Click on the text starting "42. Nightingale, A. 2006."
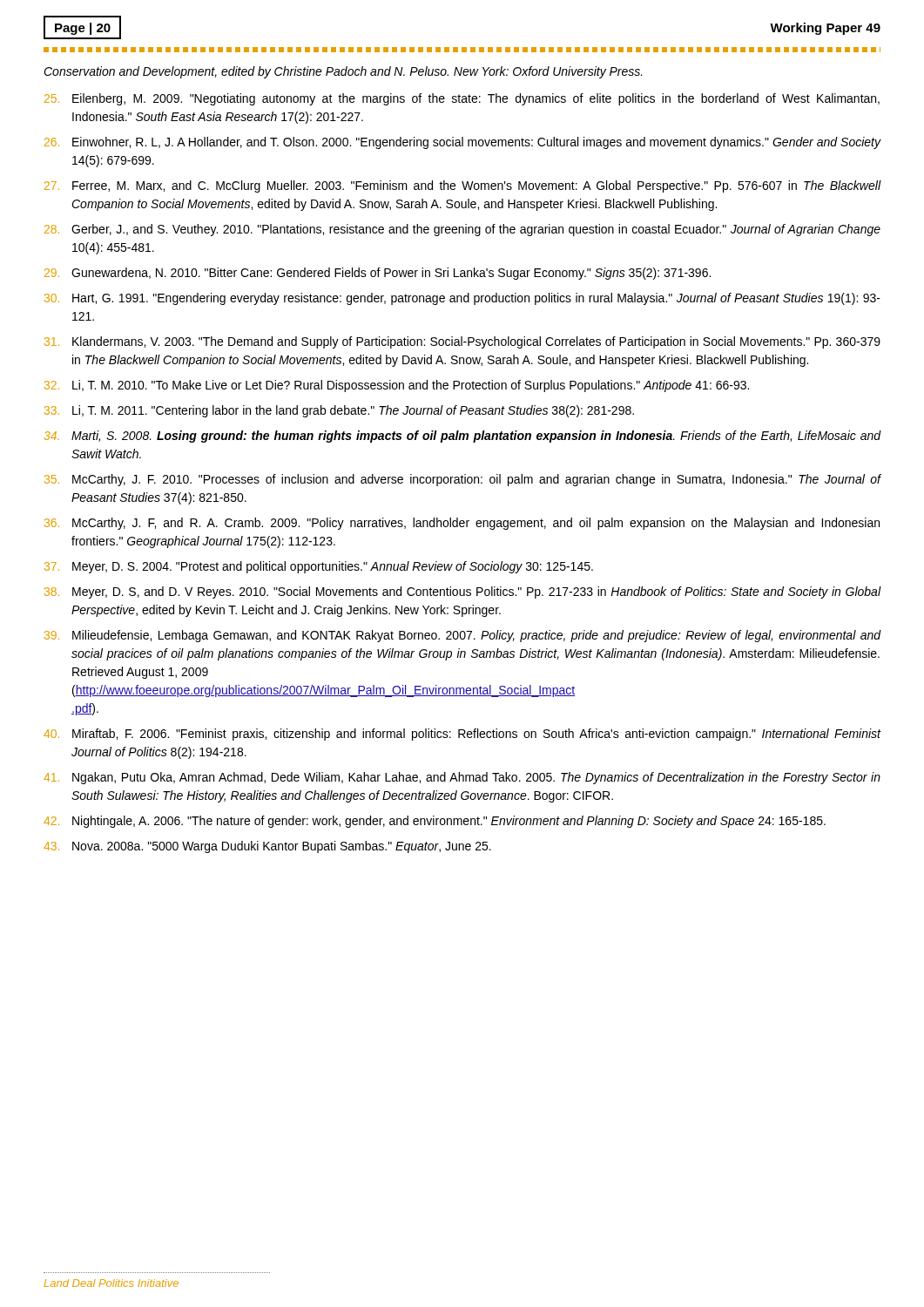This screenshot has height=1307, width=924. click(x=462, y=821)
